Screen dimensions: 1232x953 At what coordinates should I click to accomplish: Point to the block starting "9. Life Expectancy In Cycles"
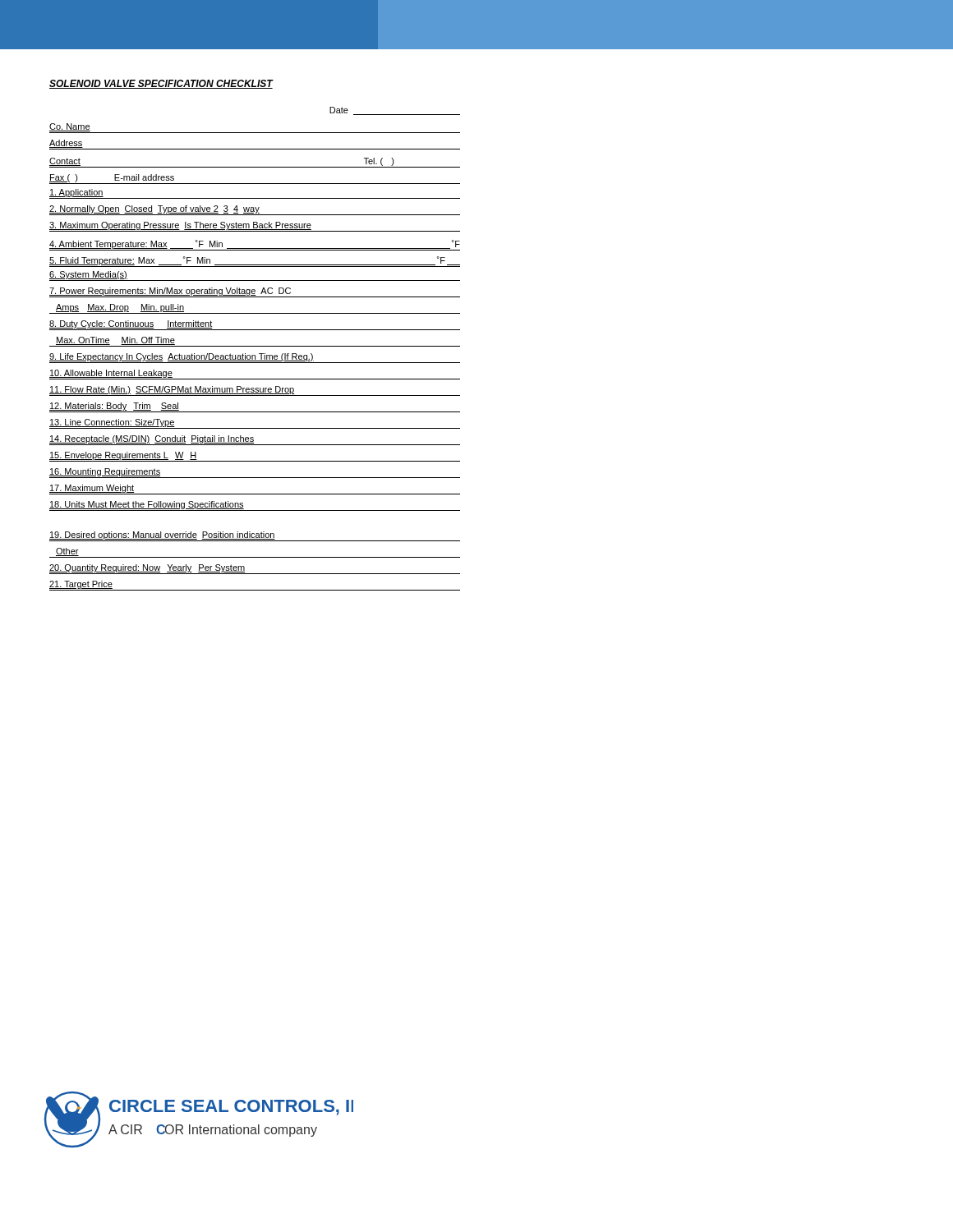181,356
